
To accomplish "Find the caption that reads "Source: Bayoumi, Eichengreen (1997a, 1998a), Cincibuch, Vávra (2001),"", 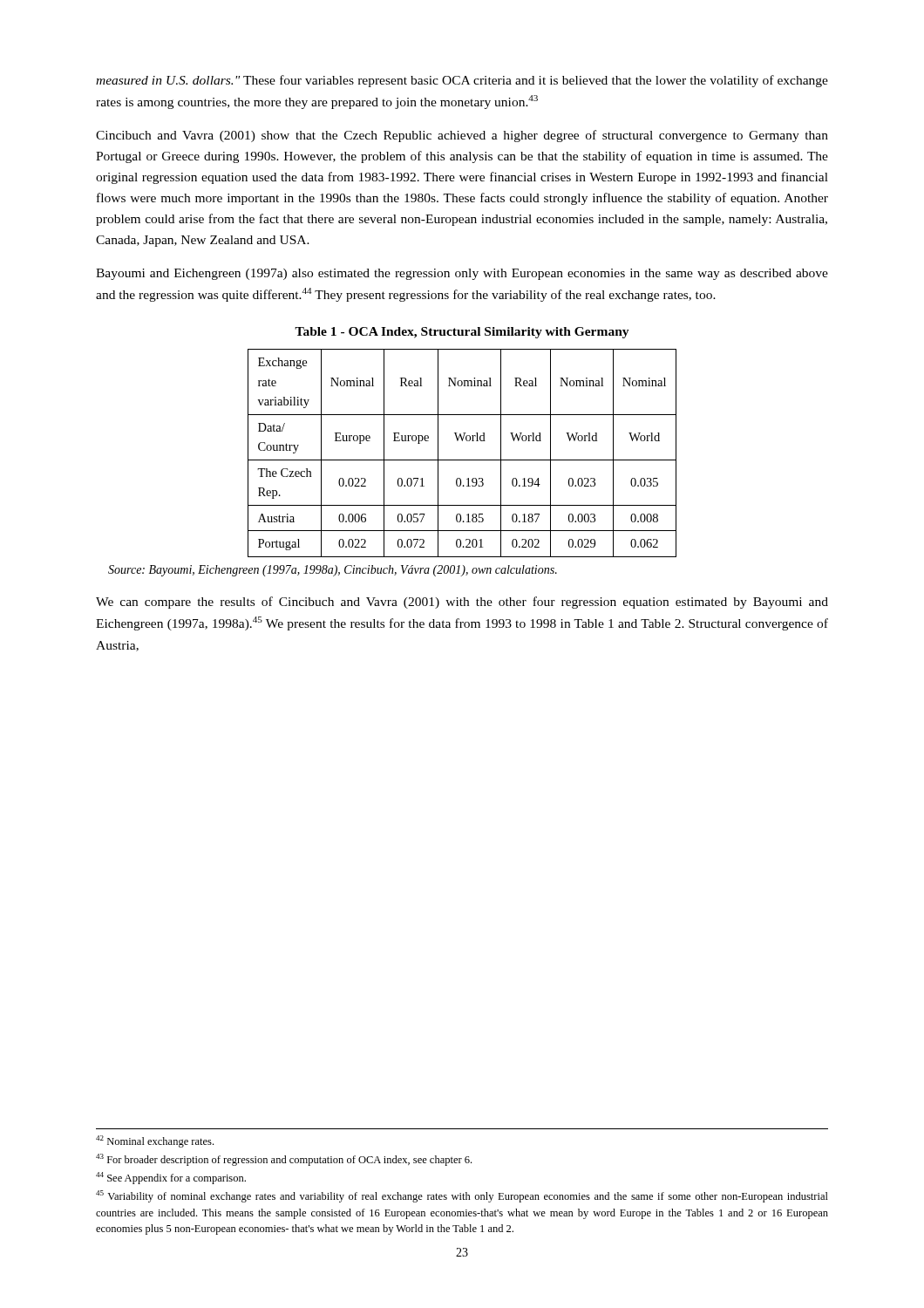I will coord(327,570).
